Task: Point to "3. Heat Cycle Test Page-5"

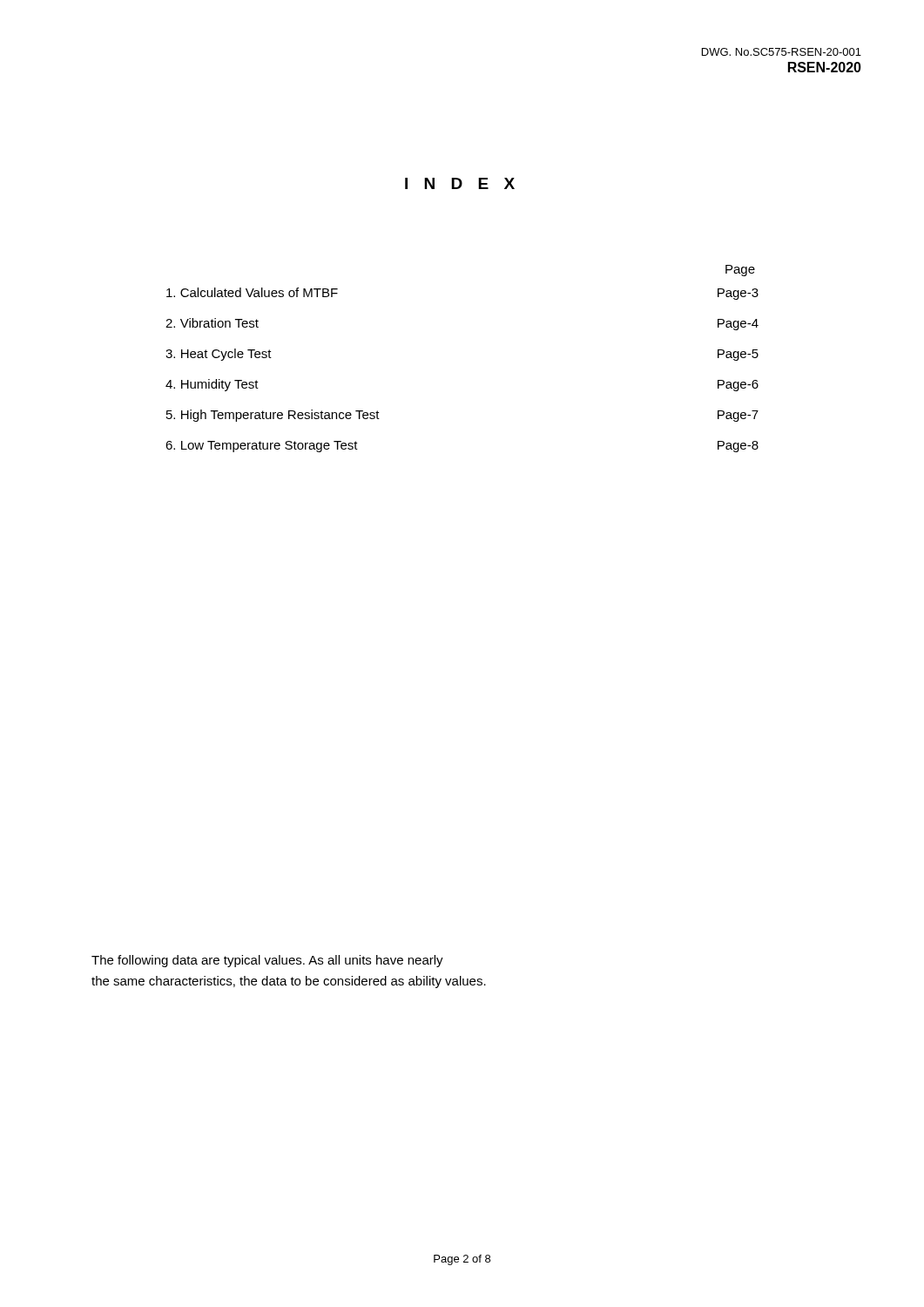Action: (223, 354)
